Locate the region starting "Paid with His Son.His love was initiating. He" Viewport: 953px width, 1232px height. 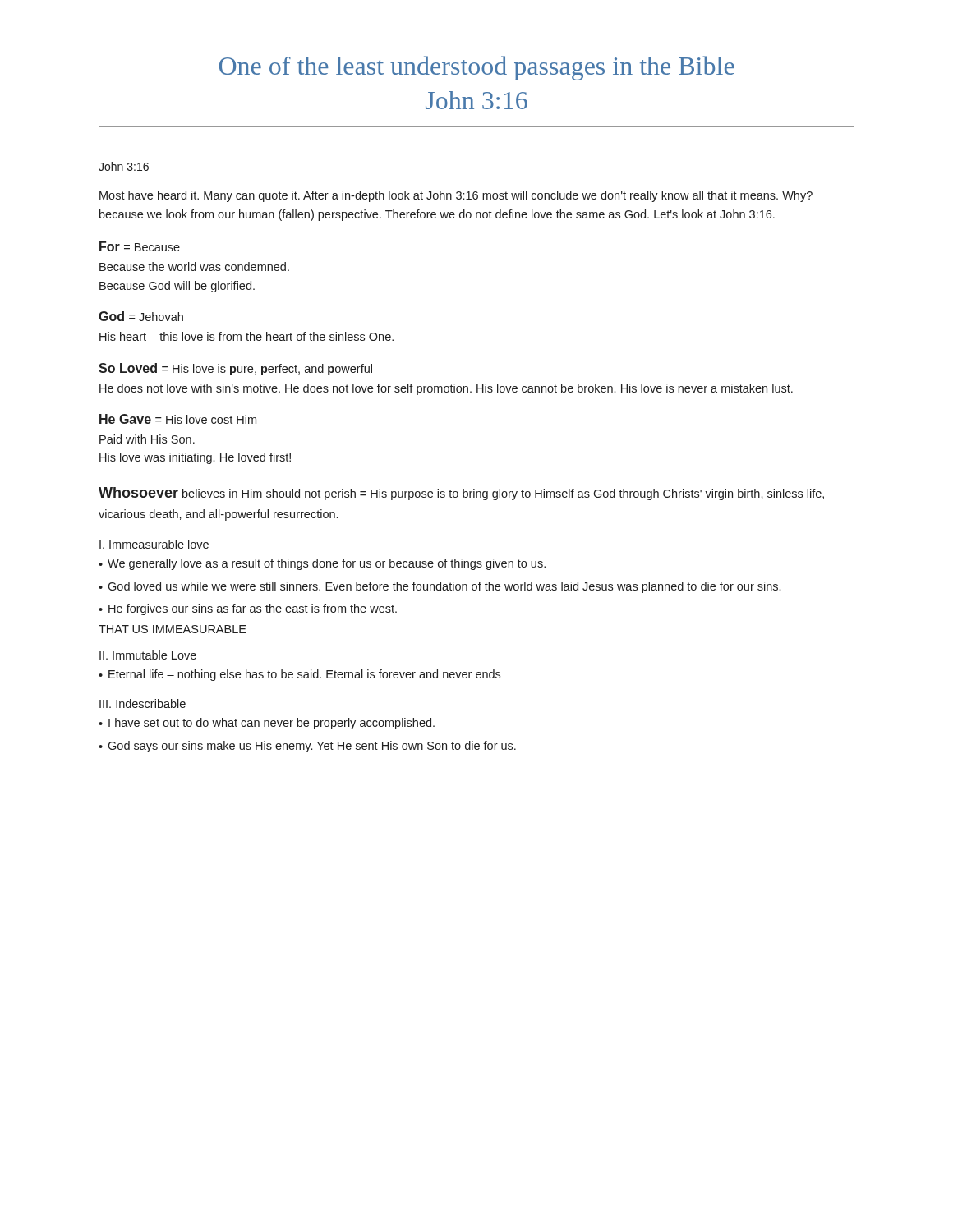pyautogui.click(x=195, y=449)
